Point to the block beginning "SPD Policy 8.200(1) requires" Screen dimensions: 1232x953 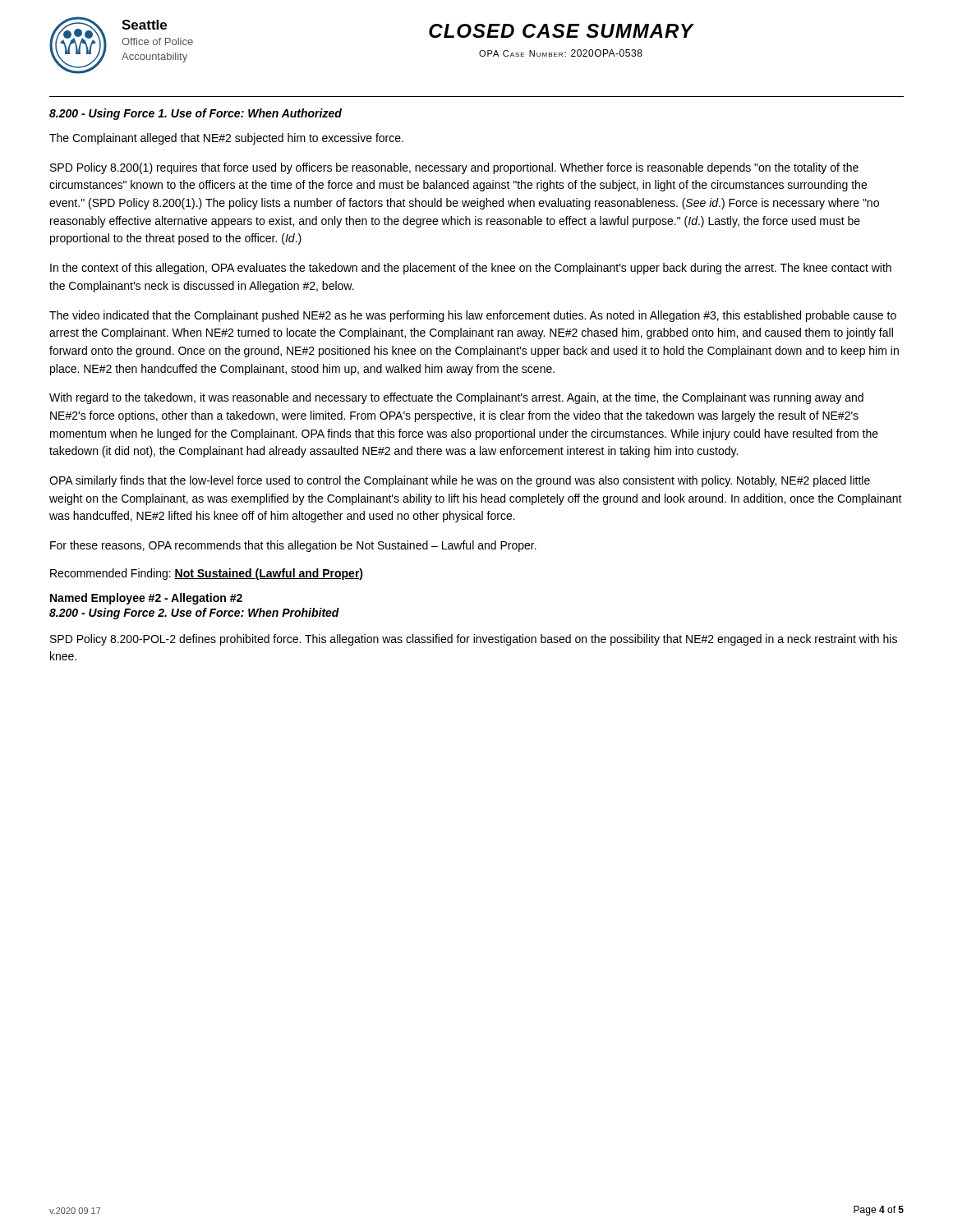pyautogui.click(x=464, y=203)
